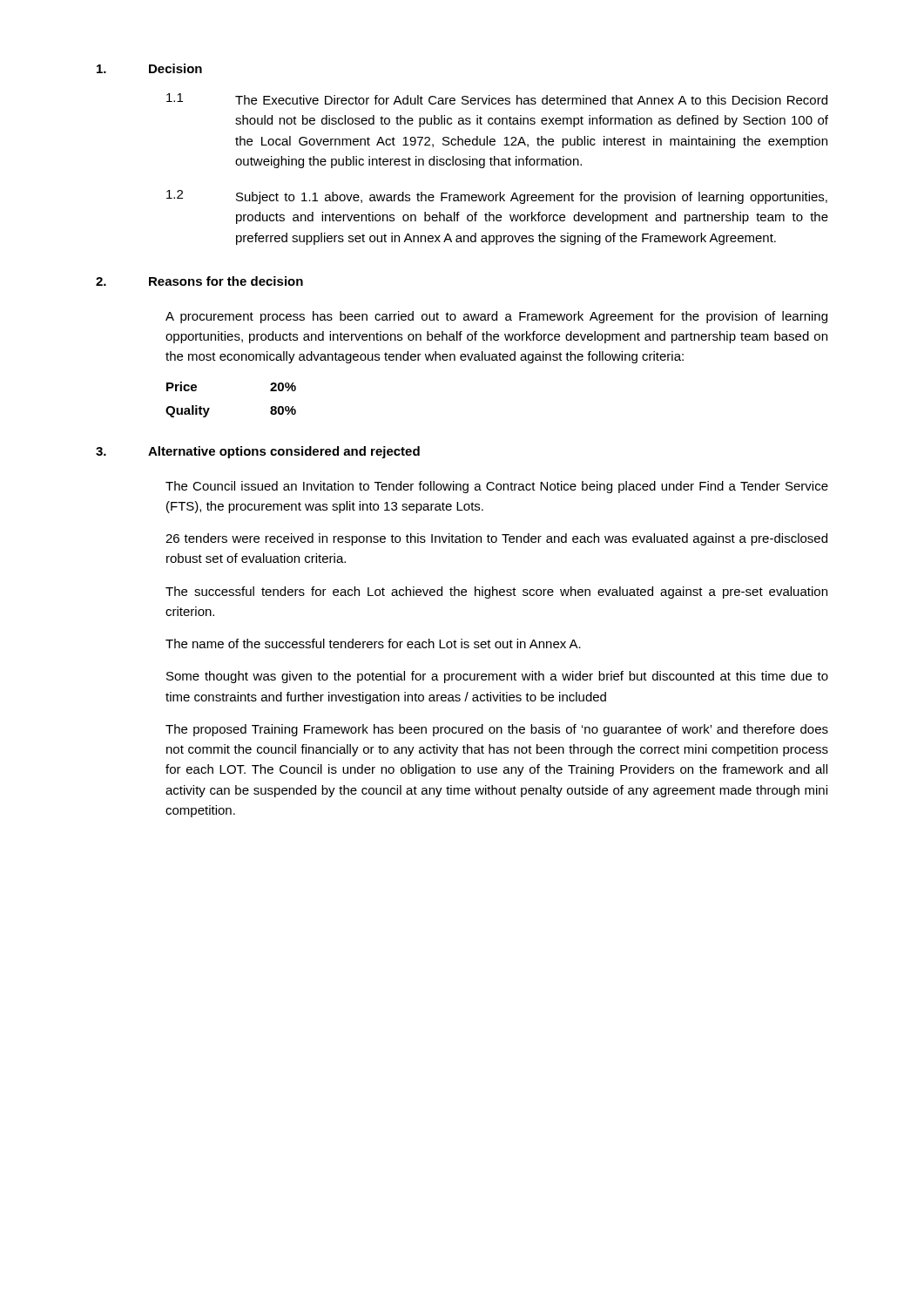Where is the passage that starts "26 tenders were received in"?
924x1307 pixels.
(497, 548)
